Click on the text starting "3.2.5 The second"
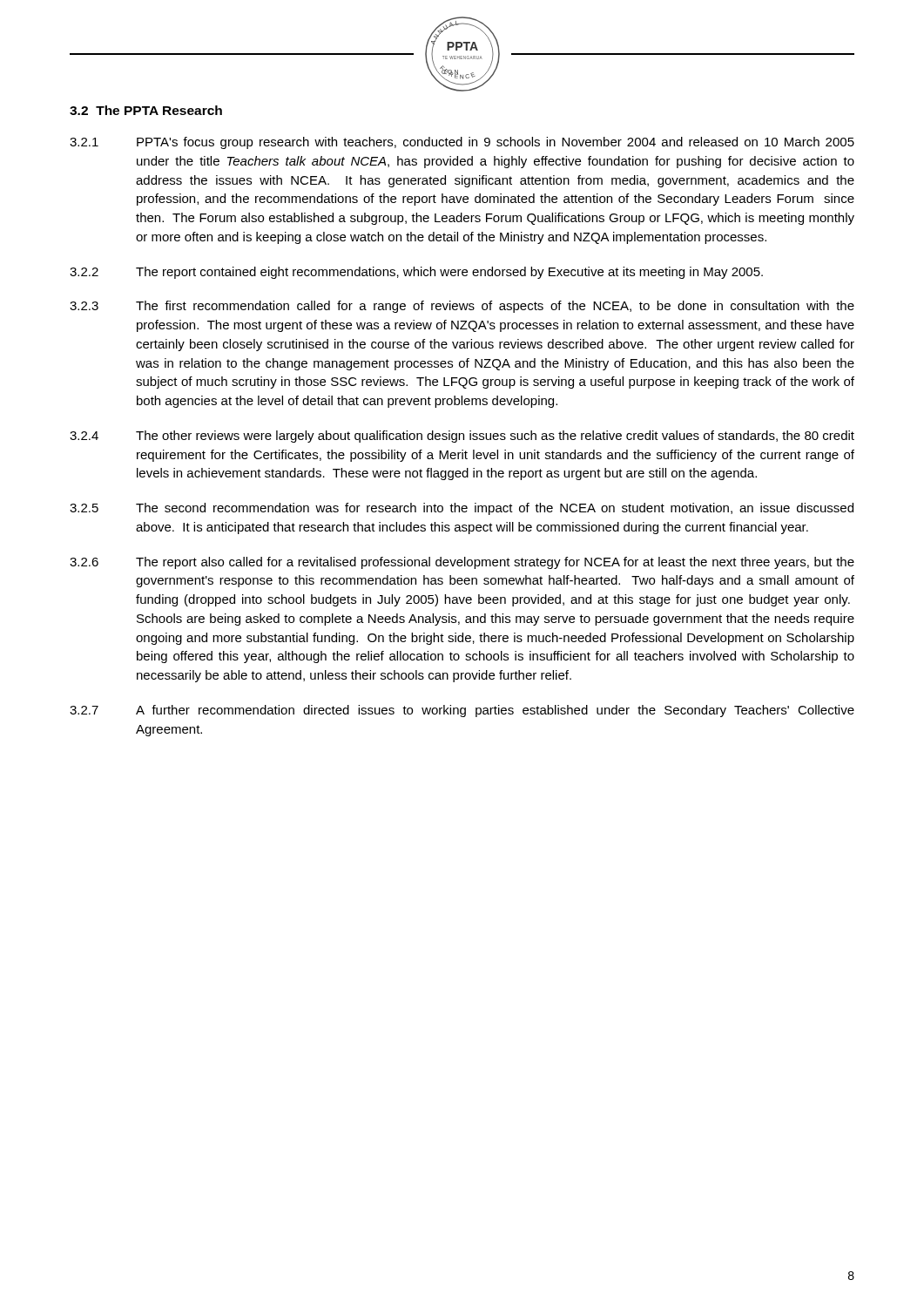The width and height of the screenshot is (924, 1307). [x=462, y=517]
